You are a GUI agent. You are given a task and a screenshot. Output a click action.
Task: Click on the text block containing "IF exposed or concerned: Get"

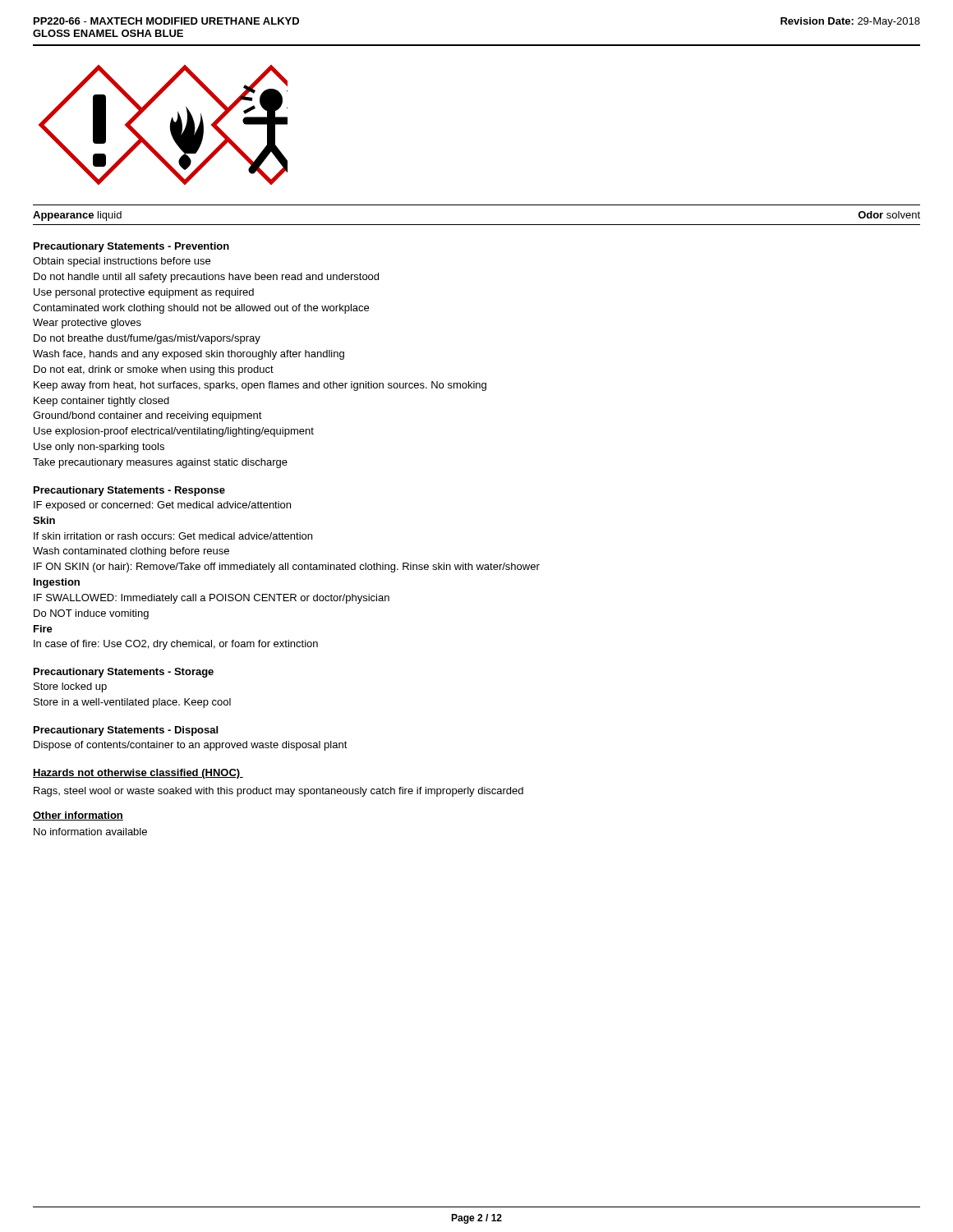286,574
